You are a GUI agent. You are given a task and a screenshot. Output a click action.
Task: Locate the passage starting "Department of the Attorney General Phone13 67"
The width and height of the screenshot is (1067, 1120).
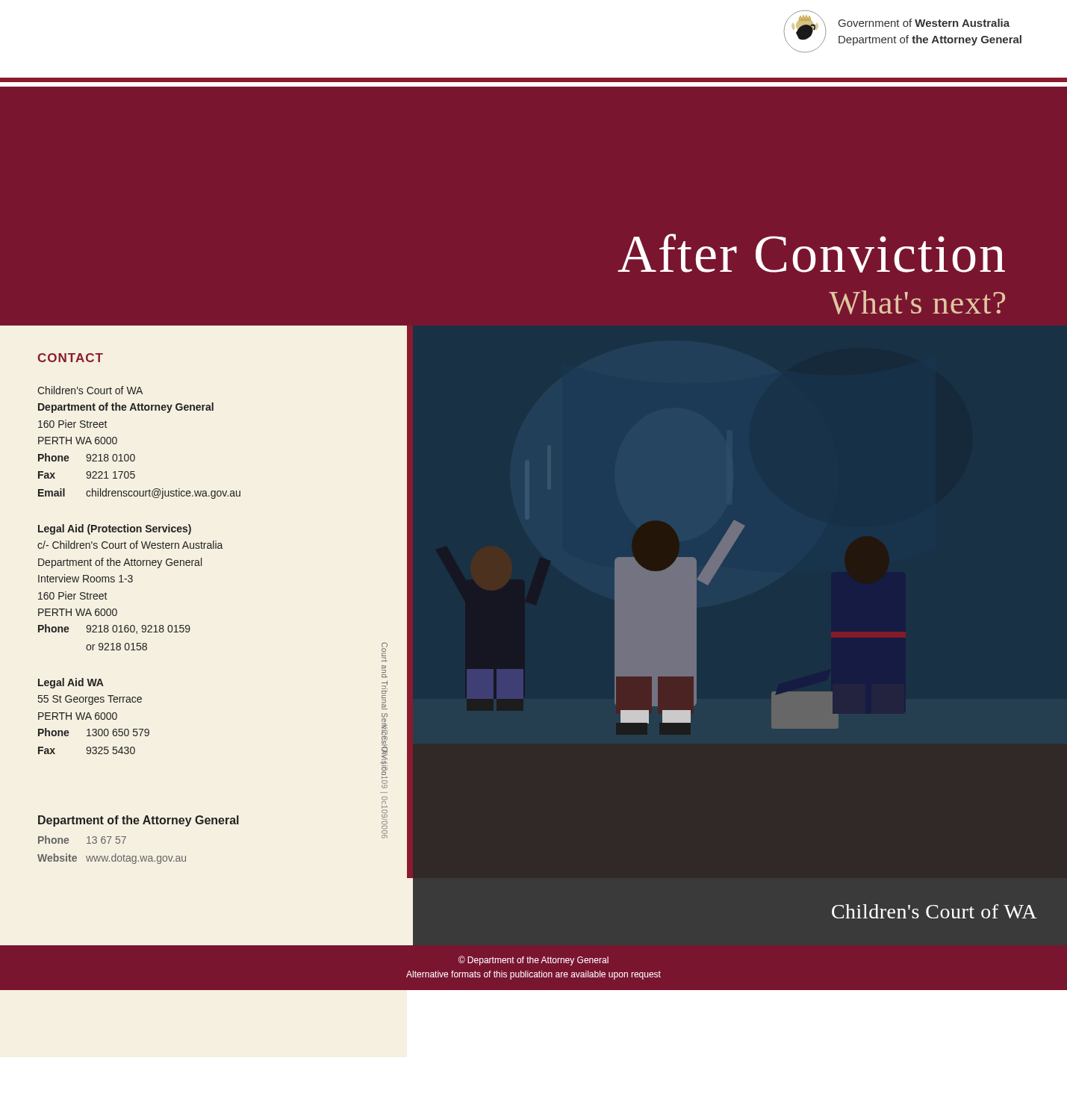(127, 824)
